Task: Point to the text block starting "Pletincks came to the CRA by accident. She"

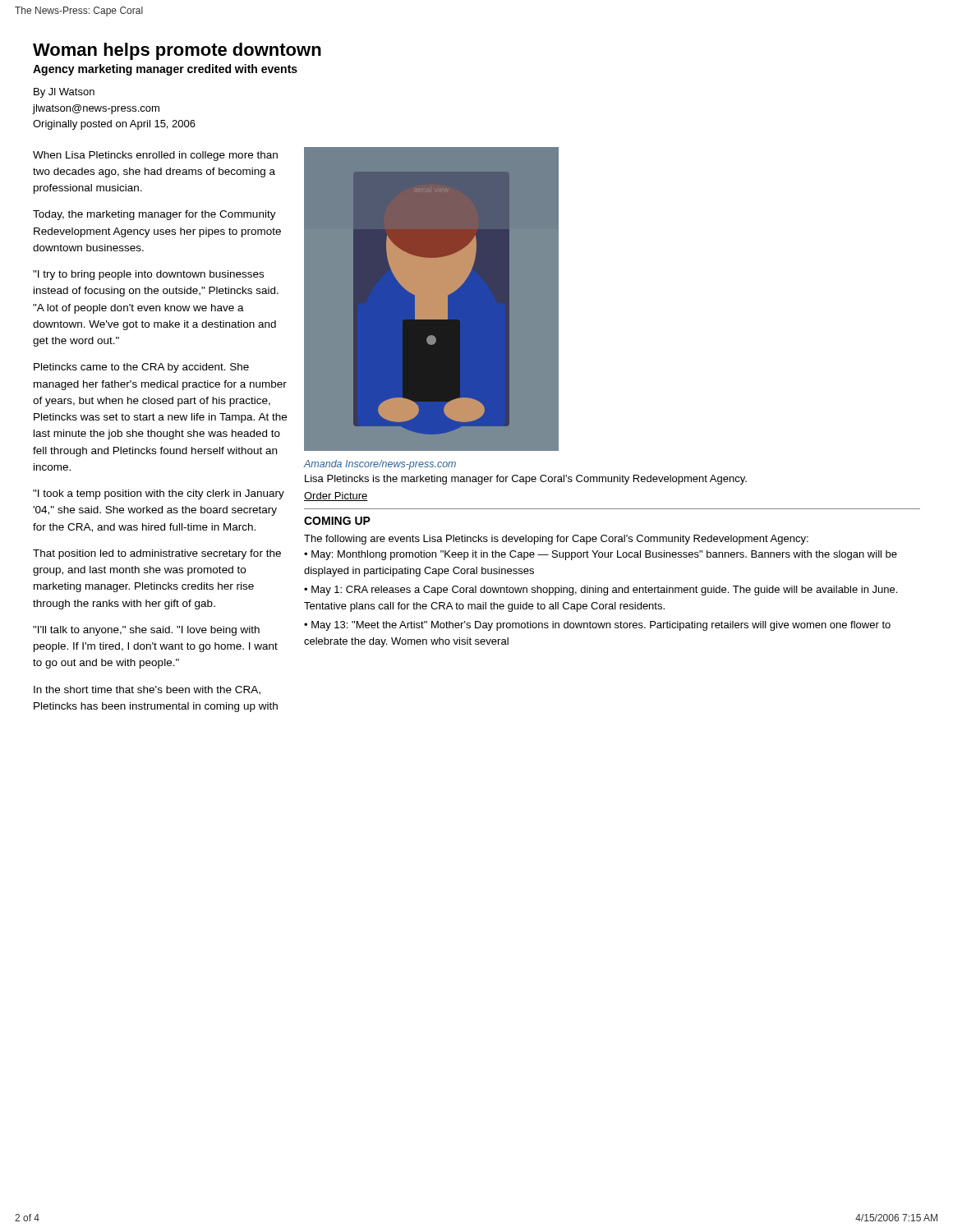Action: pyautogui.click(x=160, y=417)
